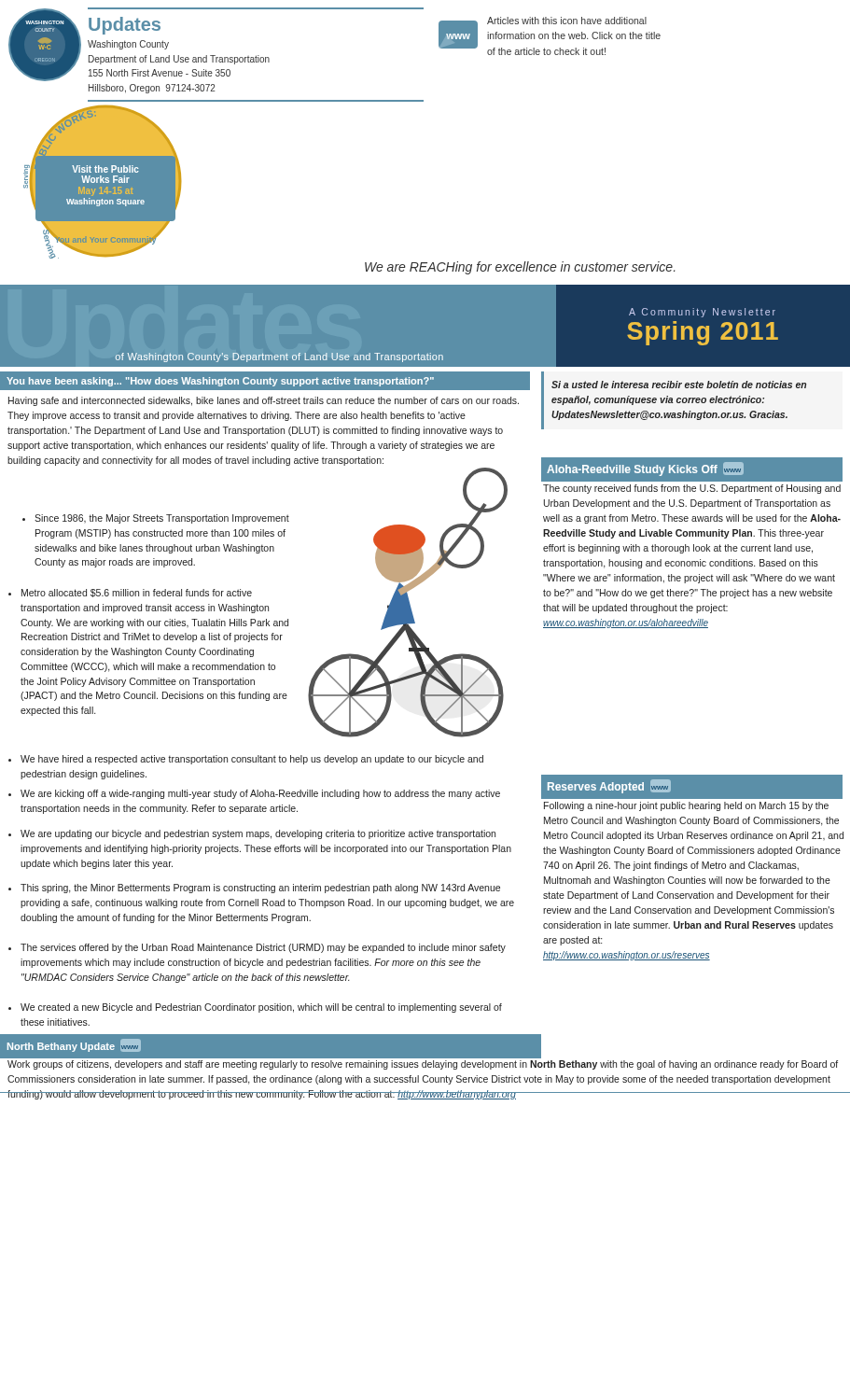Click on the photo
850x1400 pixels.
(x=406, y=602)
